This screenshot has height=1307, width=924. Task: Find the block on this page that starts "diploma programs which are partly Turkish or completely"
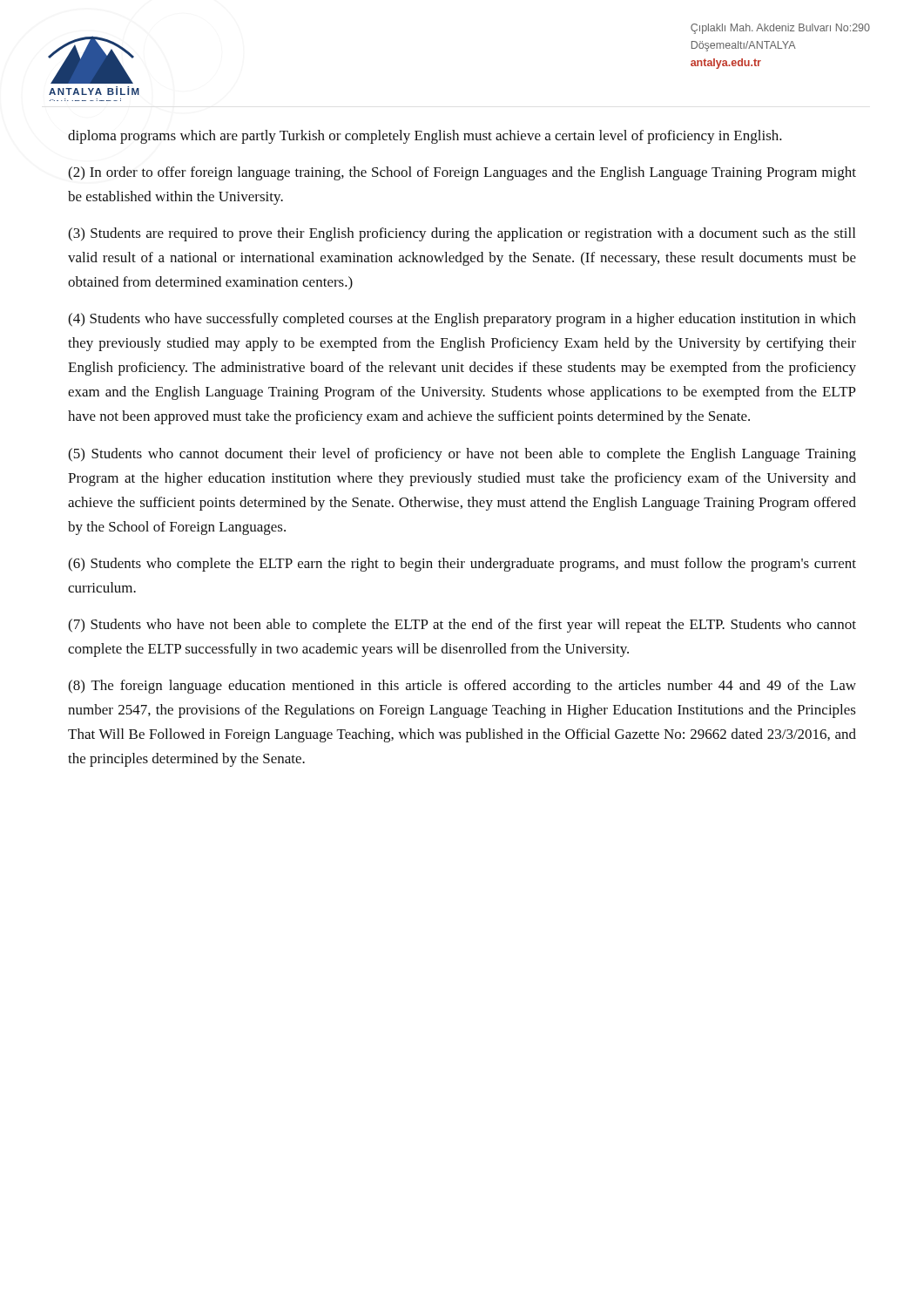pyautogui.click(x=425, y=135)
